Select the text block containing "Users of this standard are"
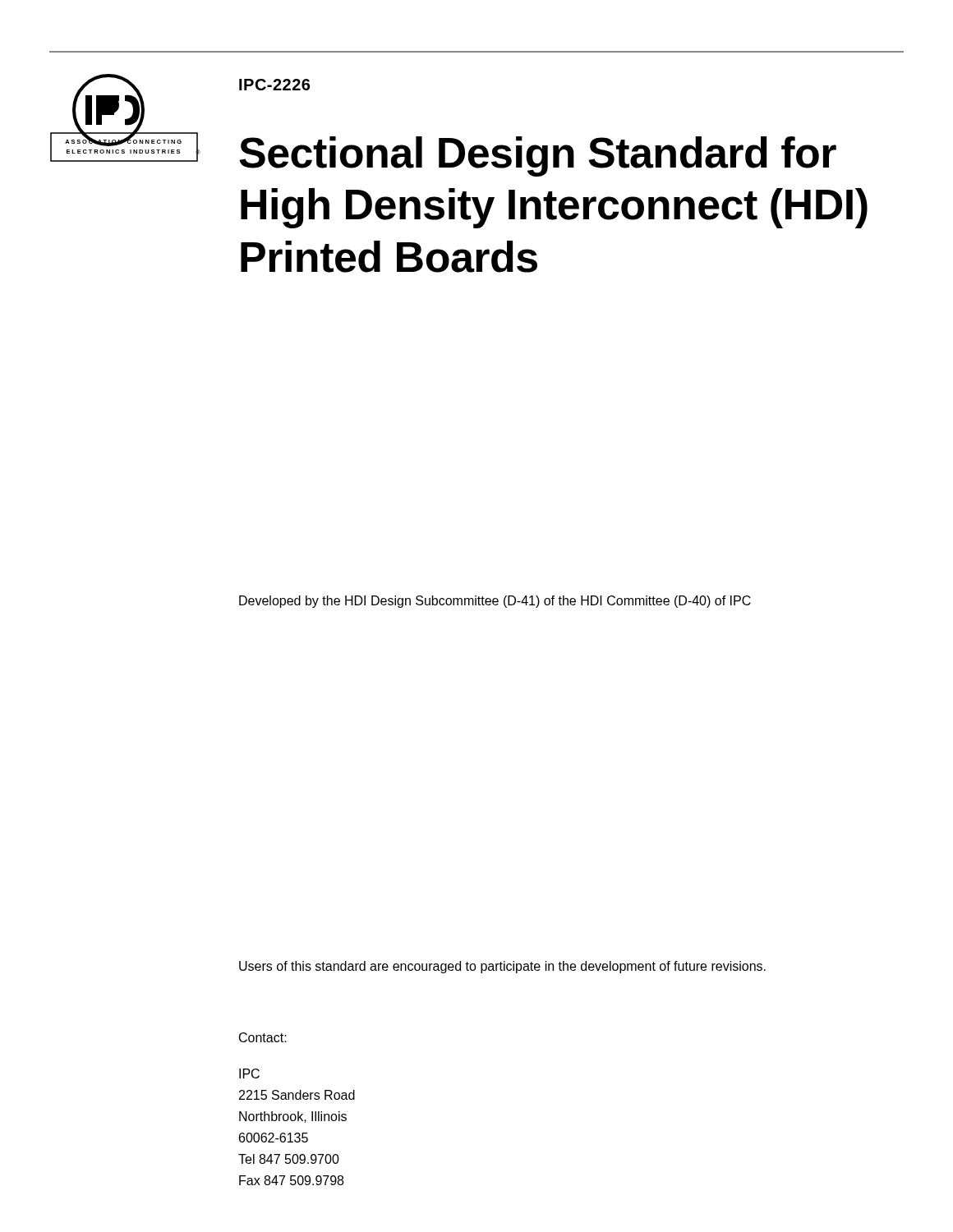The height and width of the screenshot is (1232, 953). 502,966
